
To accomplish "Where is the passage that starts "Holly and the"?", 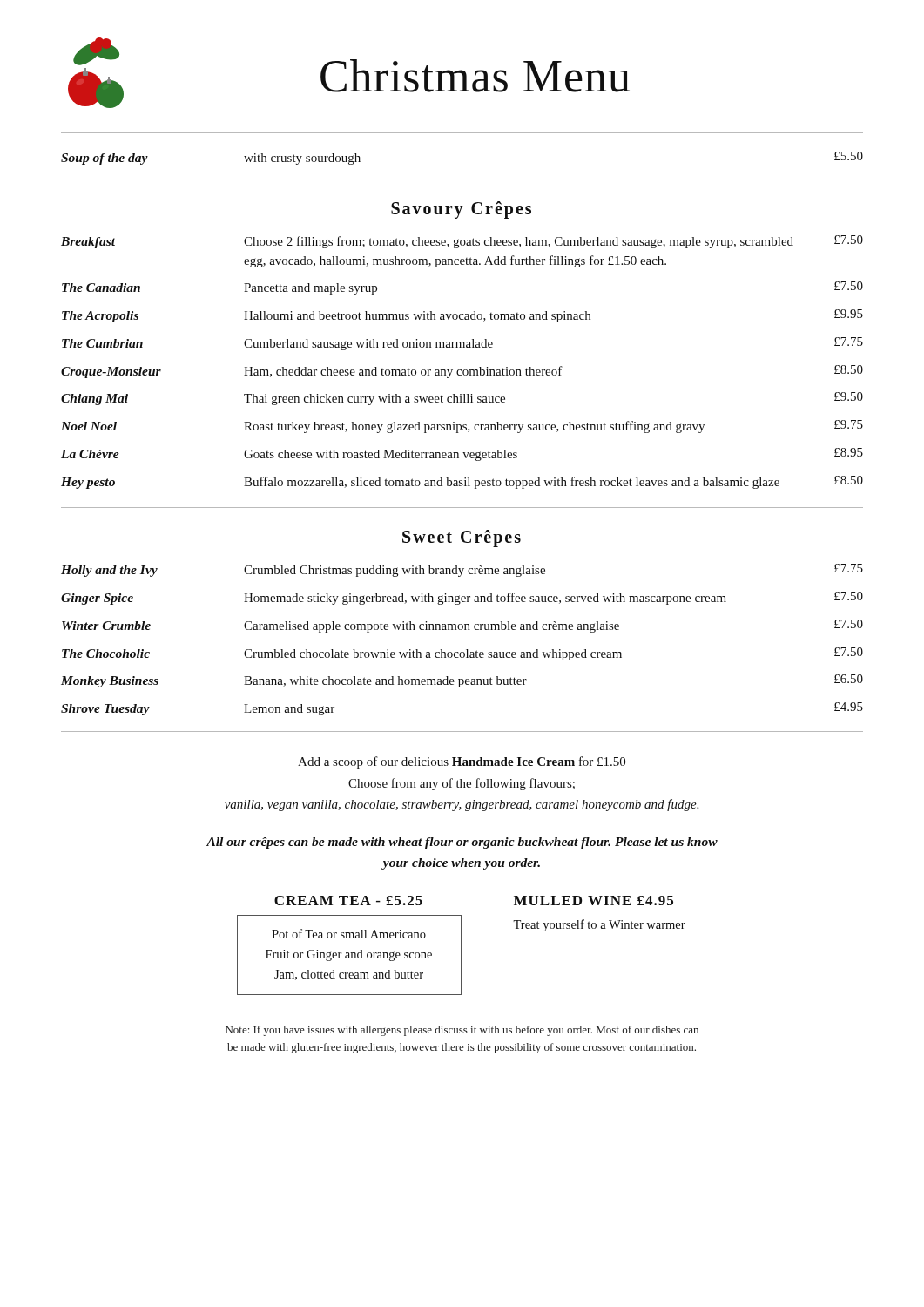I will pyautogui.click(x=462, y=571).
